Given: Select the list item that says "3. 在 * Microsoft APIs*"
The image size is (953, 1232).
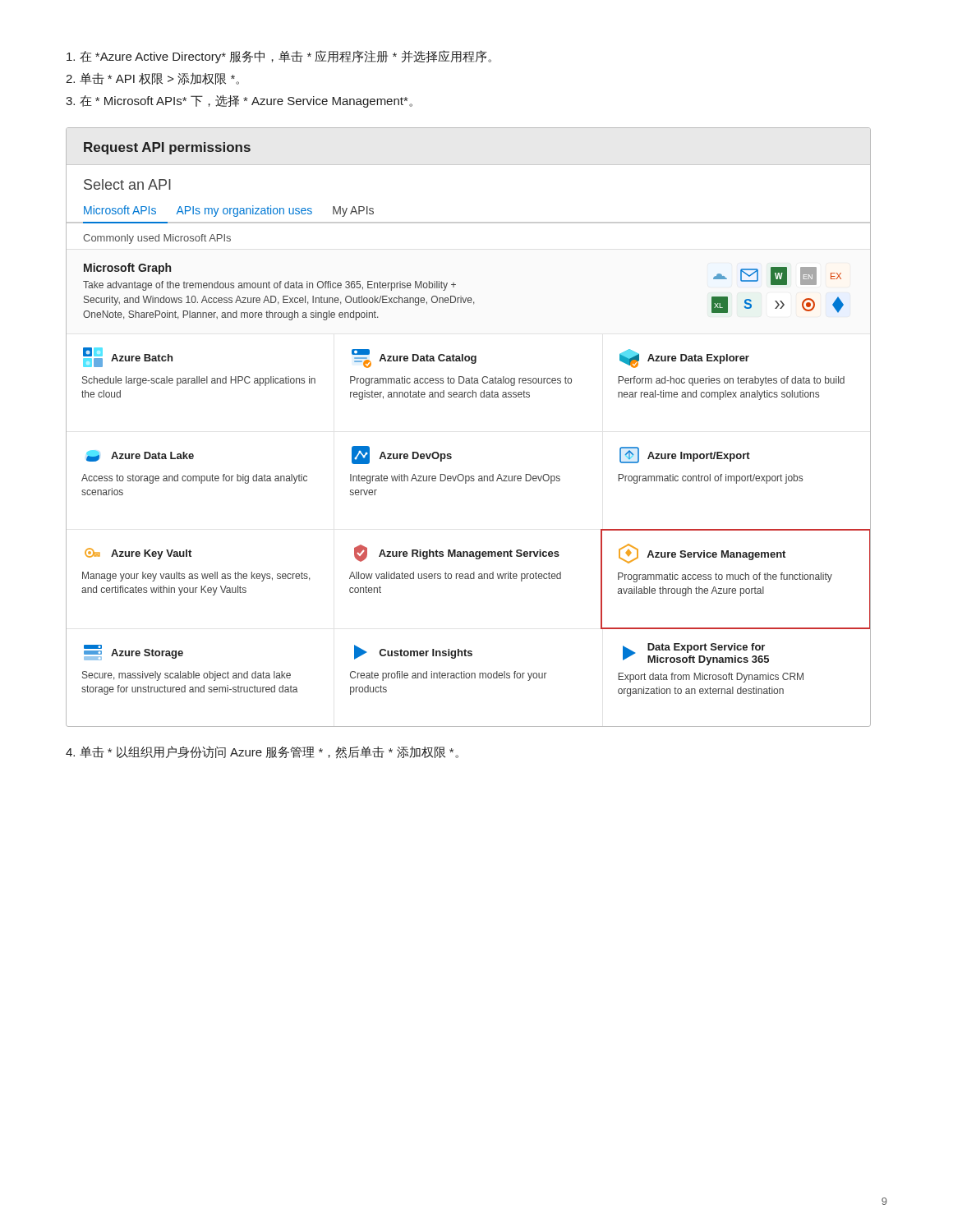Looking at the screenshot, I should pyautogui.click(x=243, y=101).
